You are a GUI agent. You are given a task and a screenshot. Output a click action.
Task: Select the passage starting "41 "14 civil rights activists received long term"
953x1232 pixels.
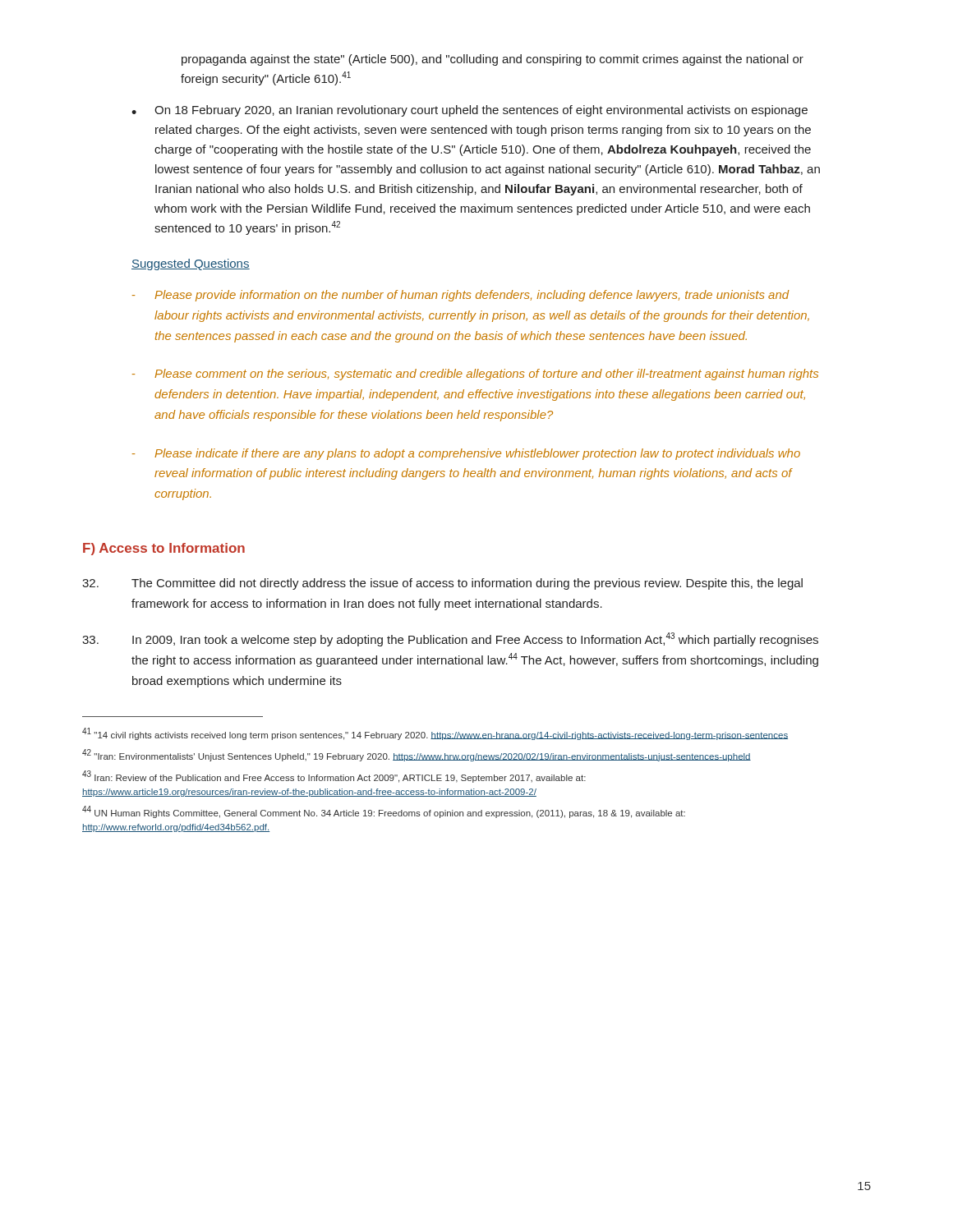coord(435,733)
